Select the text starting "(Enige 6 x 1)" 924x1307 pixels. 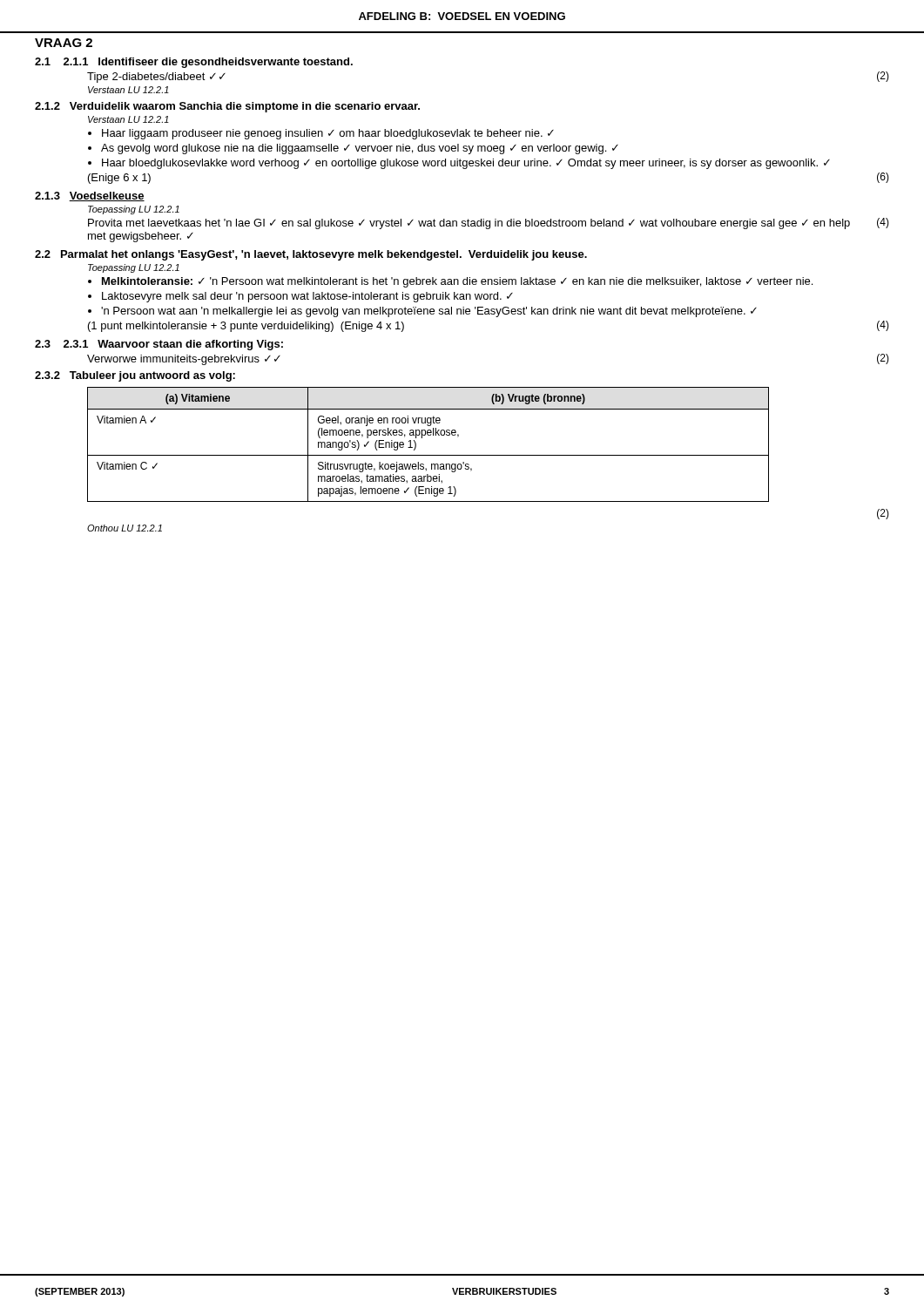(x=119, y=177)
